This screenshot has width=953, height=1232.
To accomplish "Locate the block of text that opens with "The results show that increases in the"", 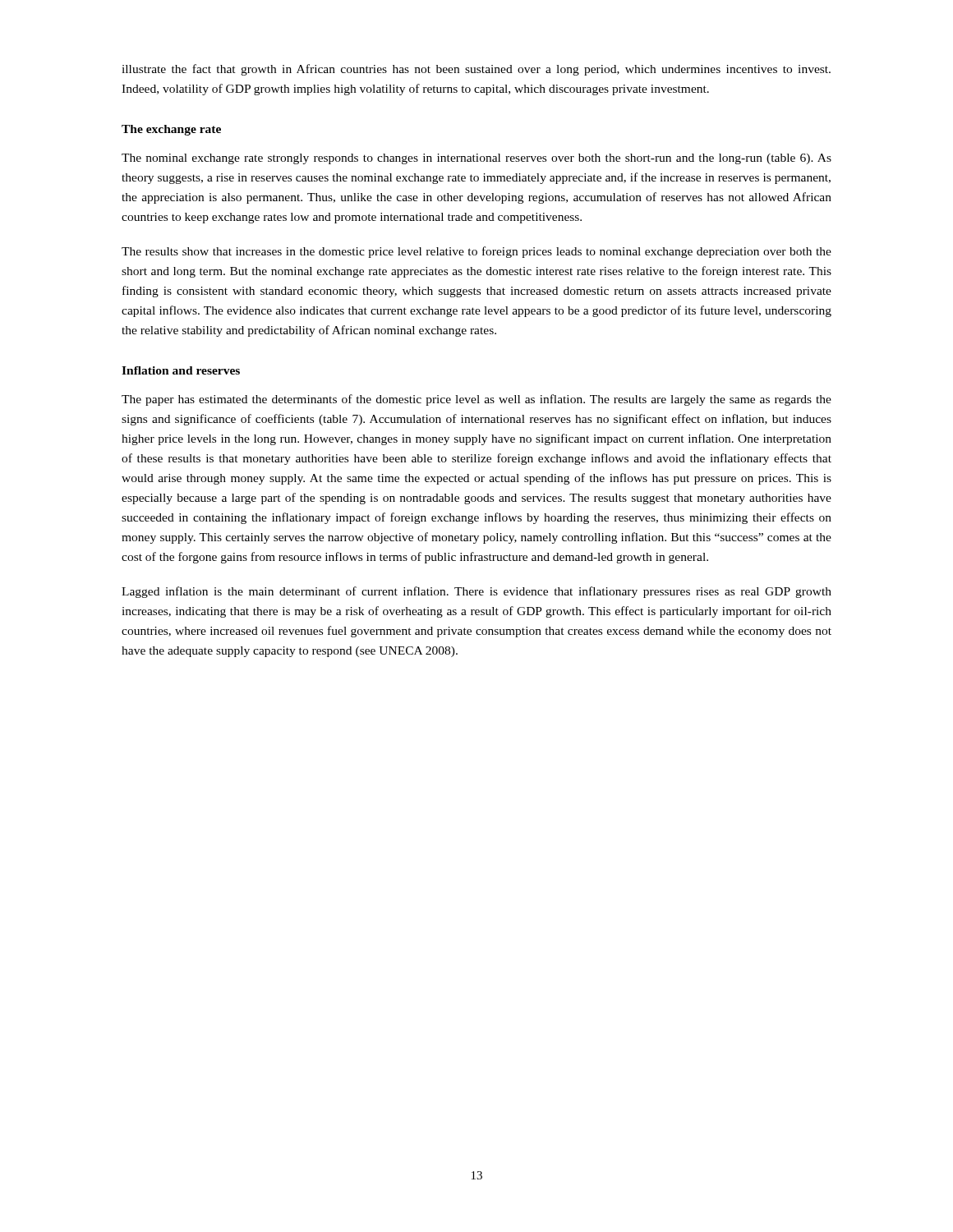I will (476, 290).
